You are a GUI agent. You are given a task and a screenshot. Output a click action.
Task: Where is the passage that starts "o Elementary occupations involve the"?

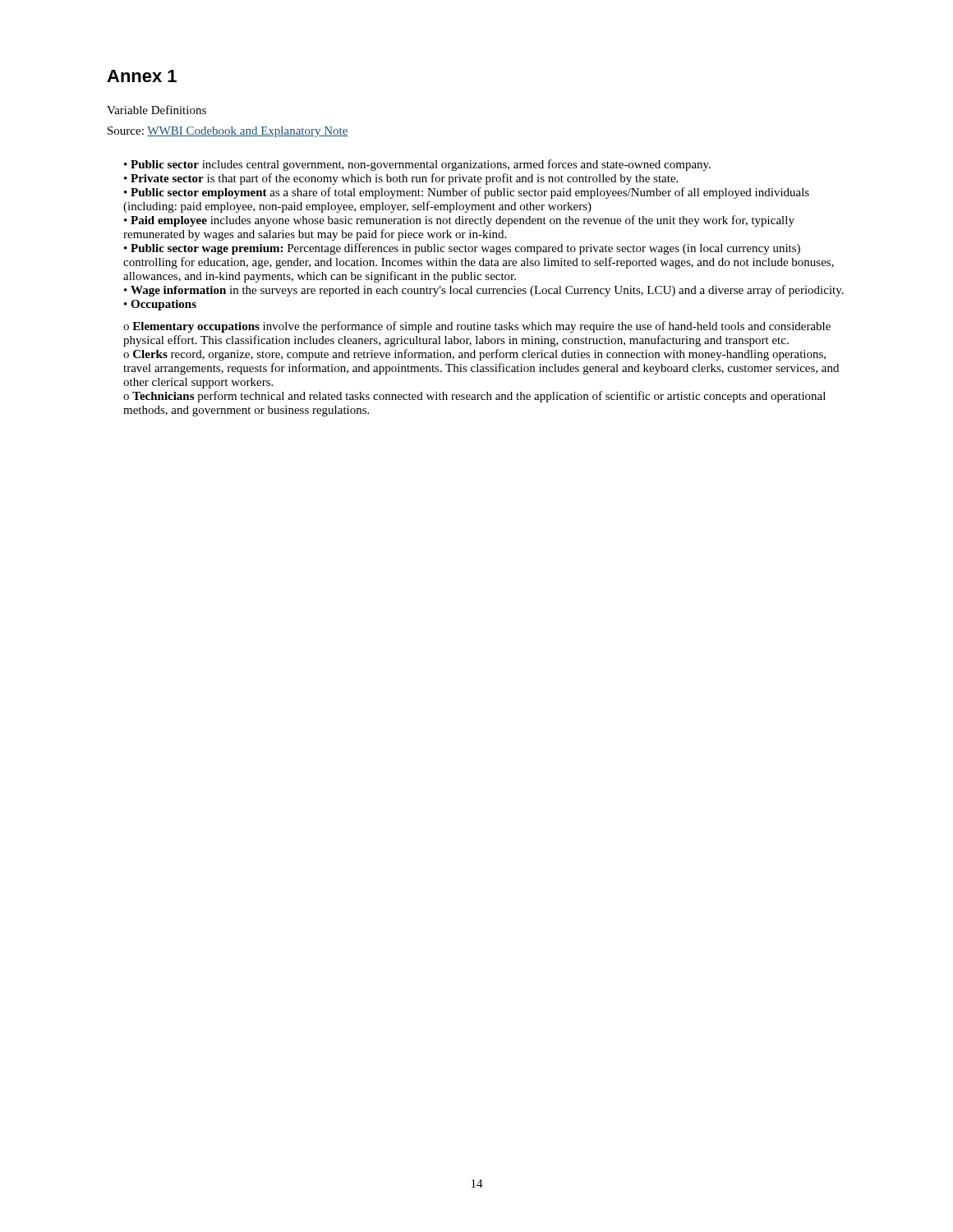485,333
